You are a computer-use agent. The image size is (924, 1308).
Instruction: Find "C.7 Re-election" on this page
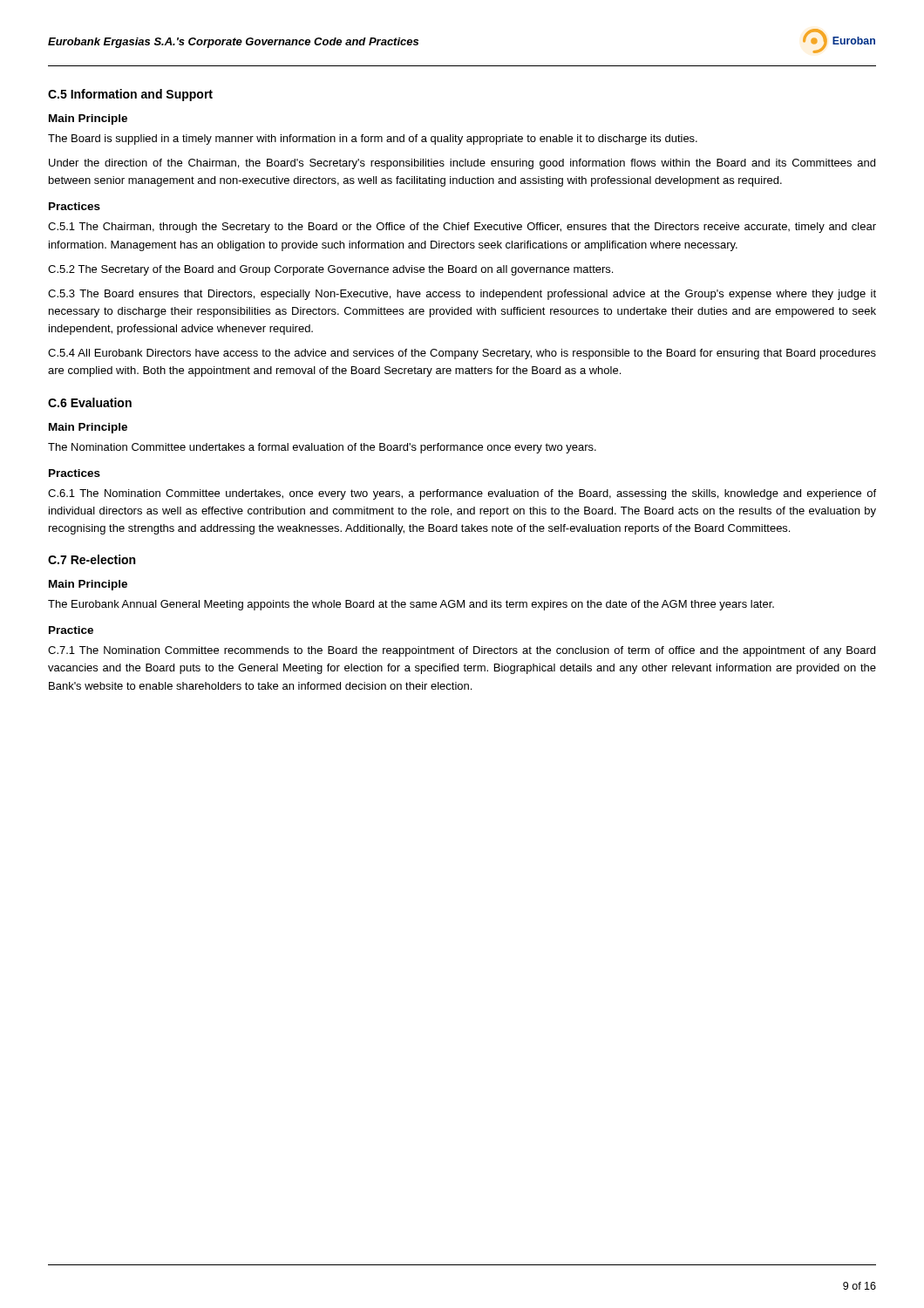click(92, 560)
